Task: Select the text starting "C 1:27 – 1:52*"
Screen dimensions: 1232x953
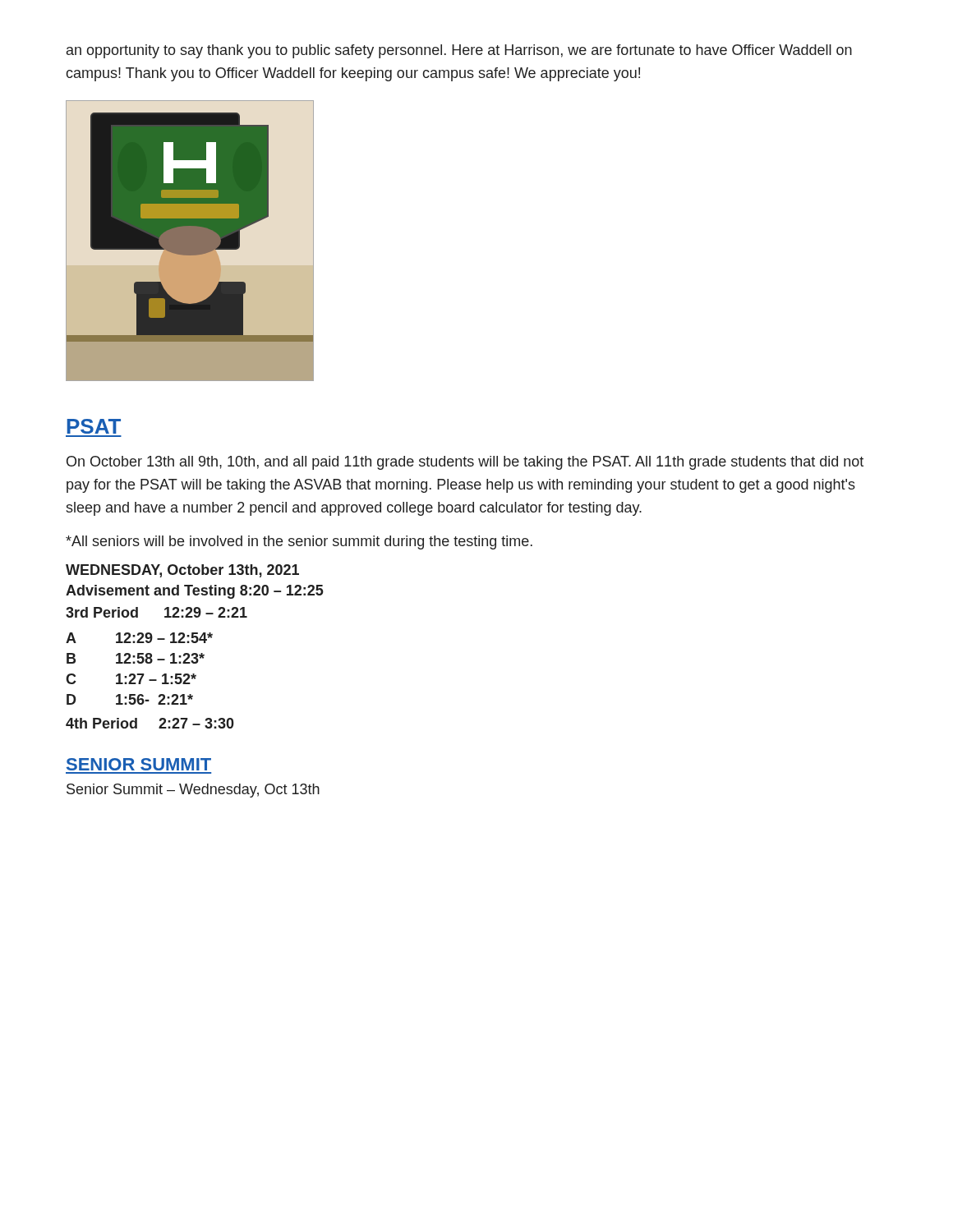Action: tap(131, 680)
